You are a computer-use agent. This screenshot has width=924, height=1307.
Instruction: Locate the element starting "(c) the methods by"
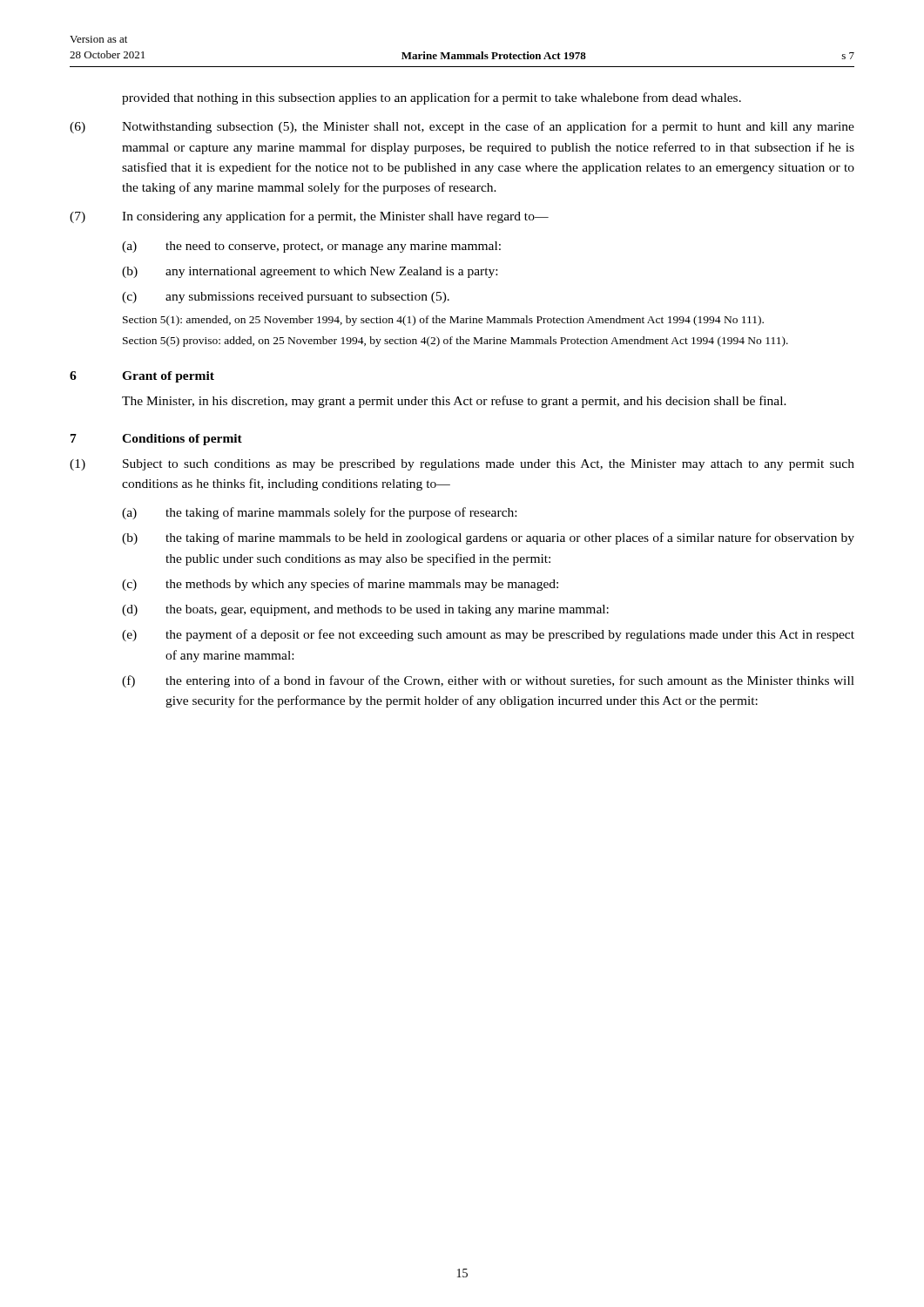(x=488, y=583)
